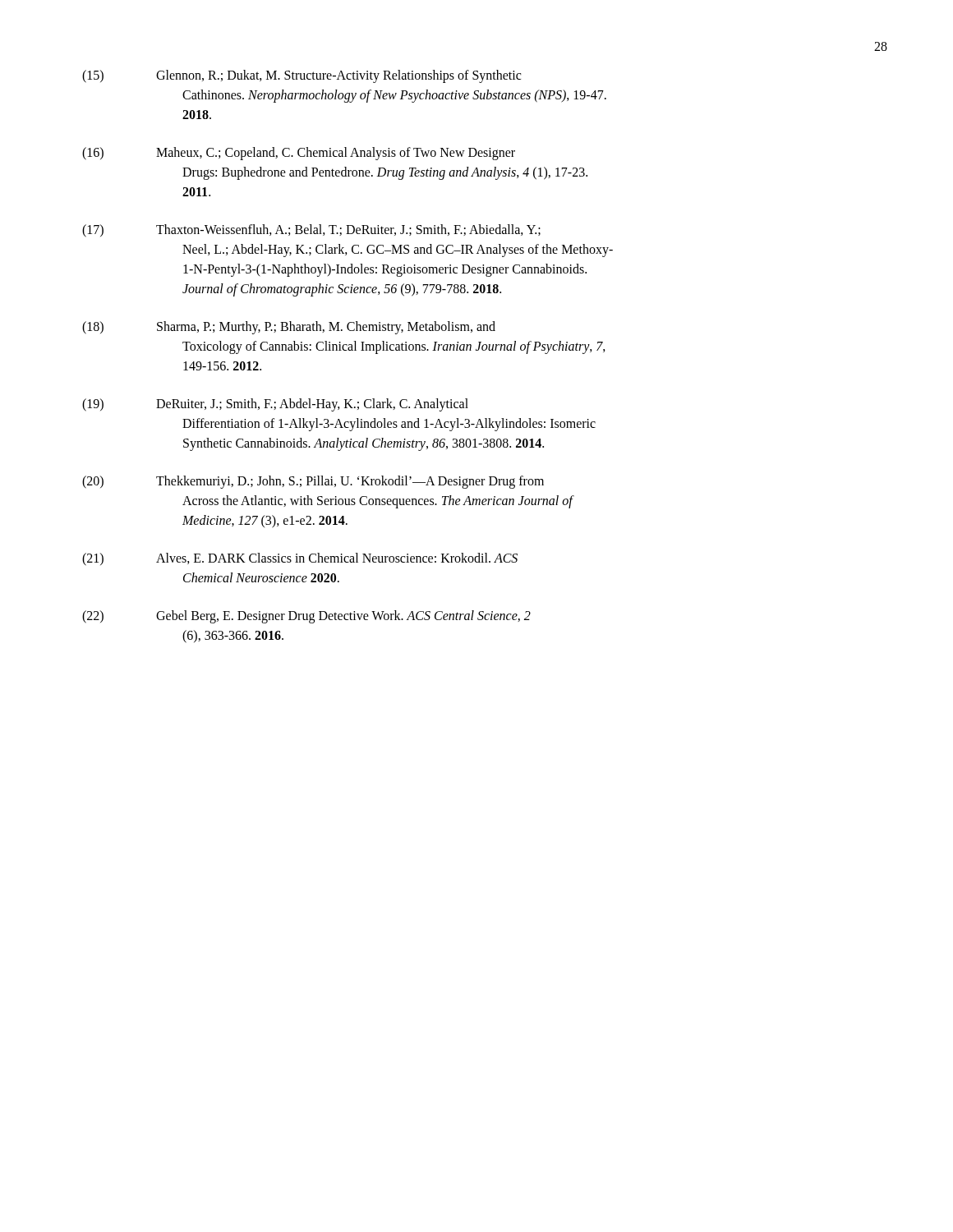The width and height of the screenshot is (953, 1232).
Task: Where is the passage that starts "(16) Maheux, C.;"?
Action: 485,172
